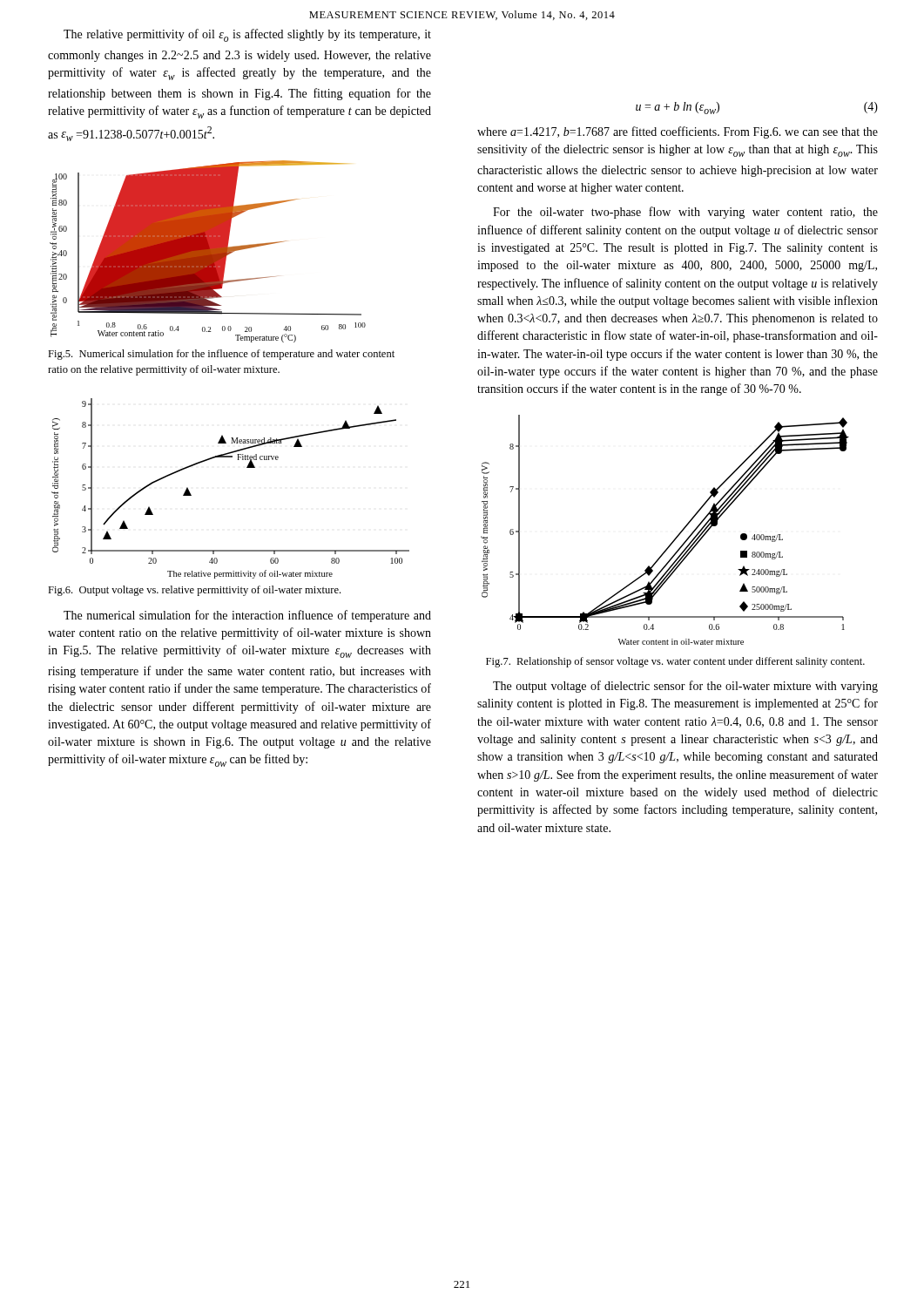This screenshot has width=924, height=1307.
Task: Where is the formula that starts "u = a +"?
Action: tap(678, 108)
